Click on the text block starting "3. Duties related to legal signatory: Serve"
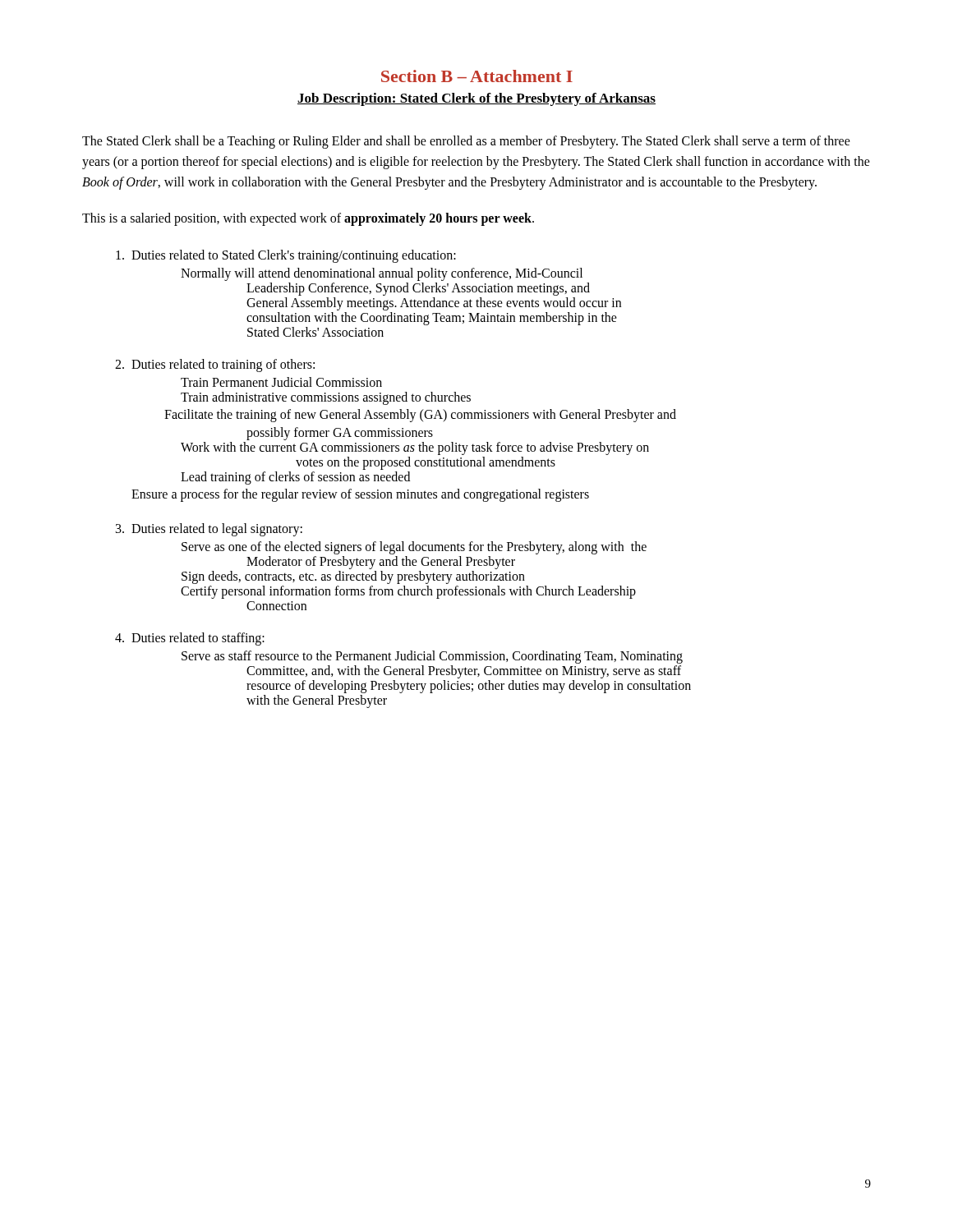 point(493,567)
